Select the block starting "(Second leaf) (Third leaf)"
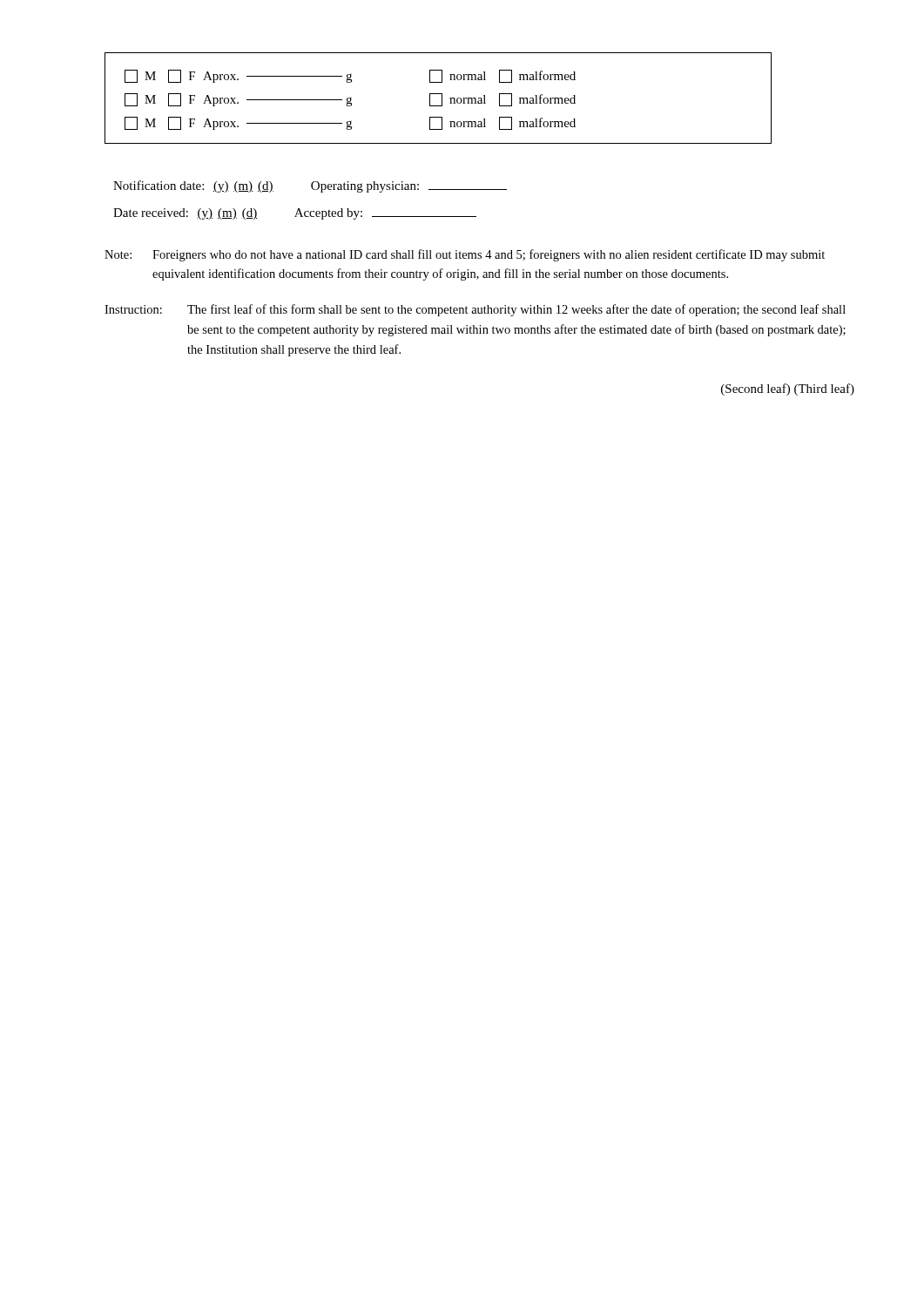 (x=787, y=388)
